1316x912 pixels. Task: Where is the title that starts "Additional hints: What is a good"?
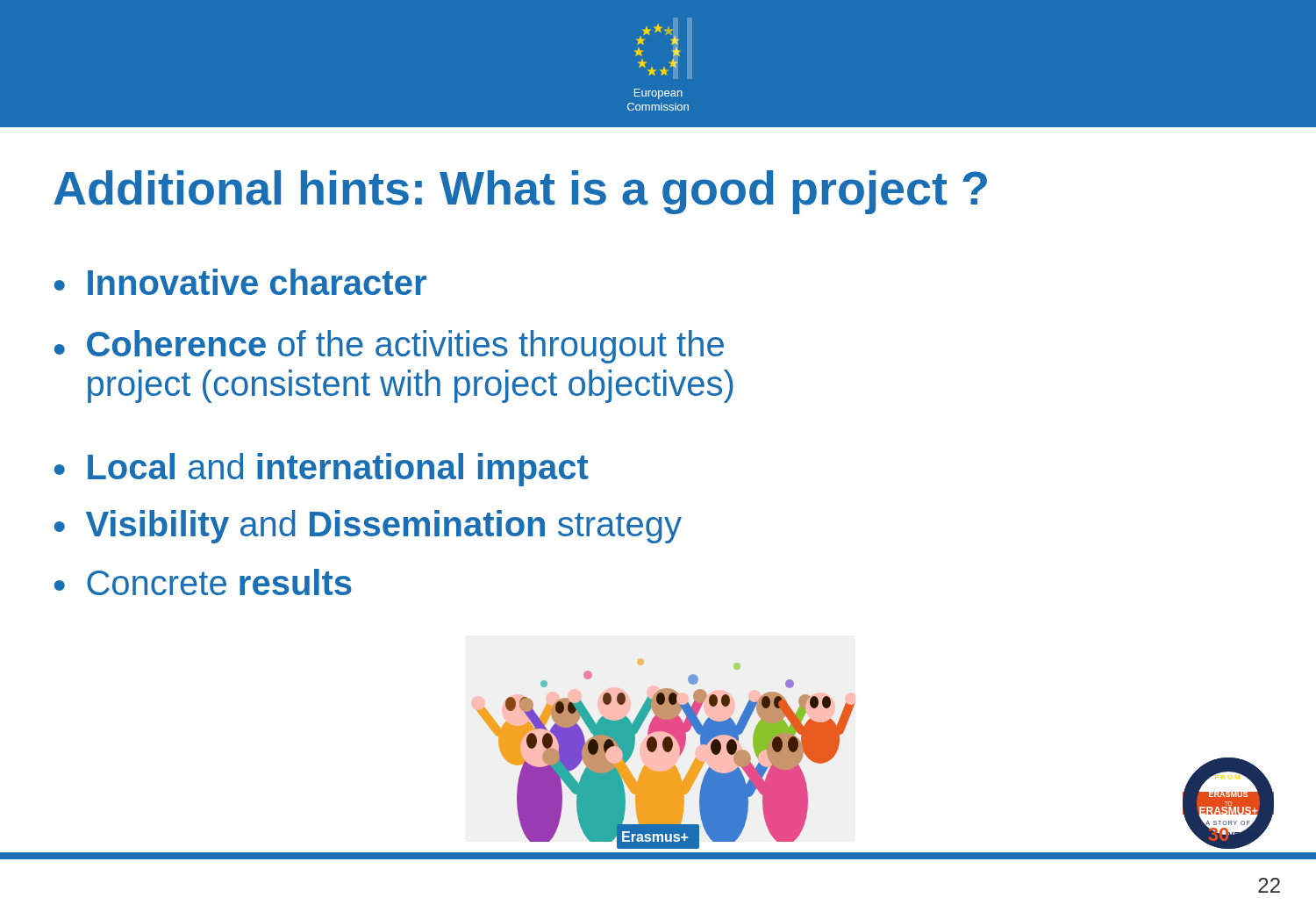tap(658, 188)
